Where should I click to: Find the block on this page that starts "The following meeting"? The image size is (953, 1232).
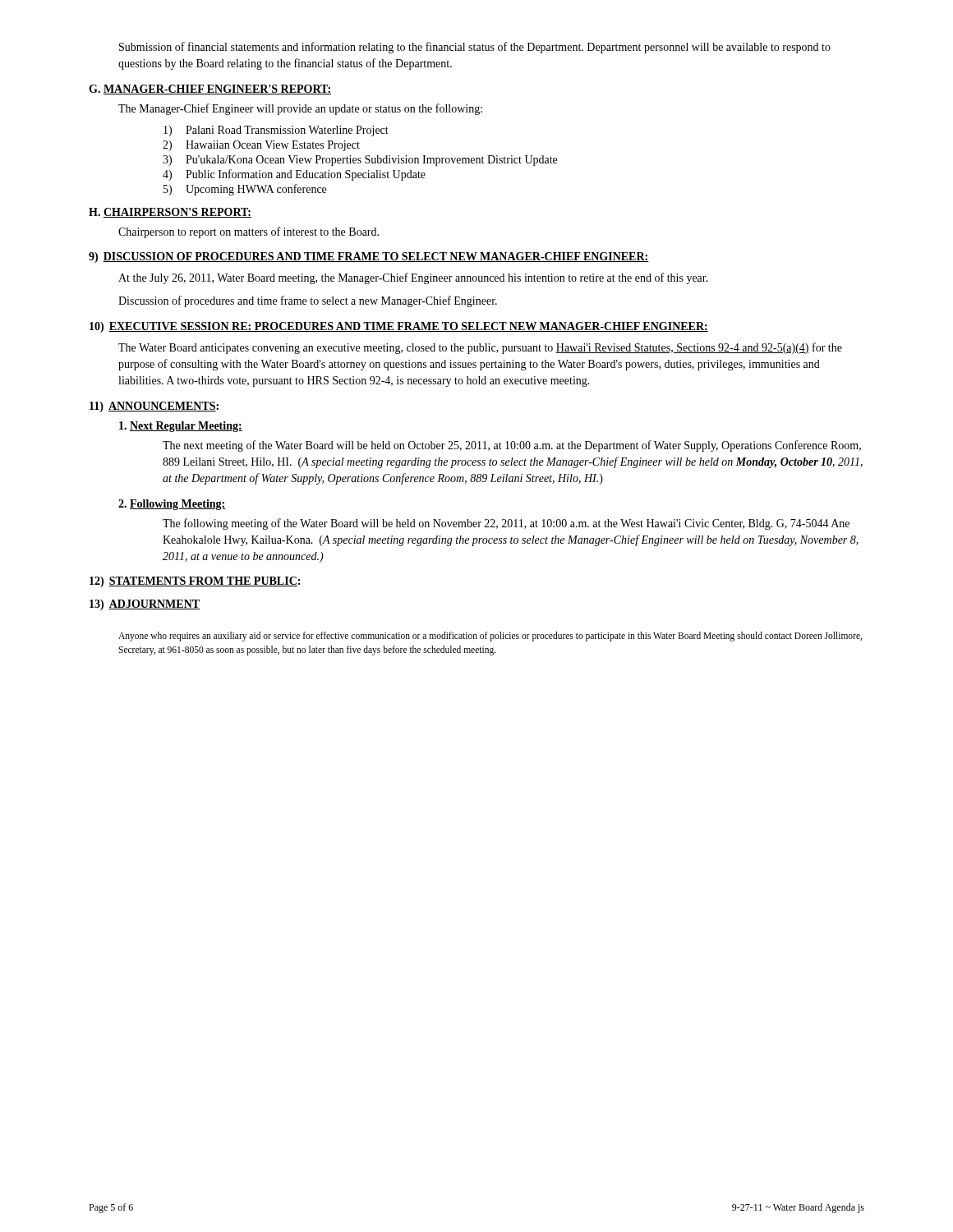pyautogui.click(x=511, y=540)
